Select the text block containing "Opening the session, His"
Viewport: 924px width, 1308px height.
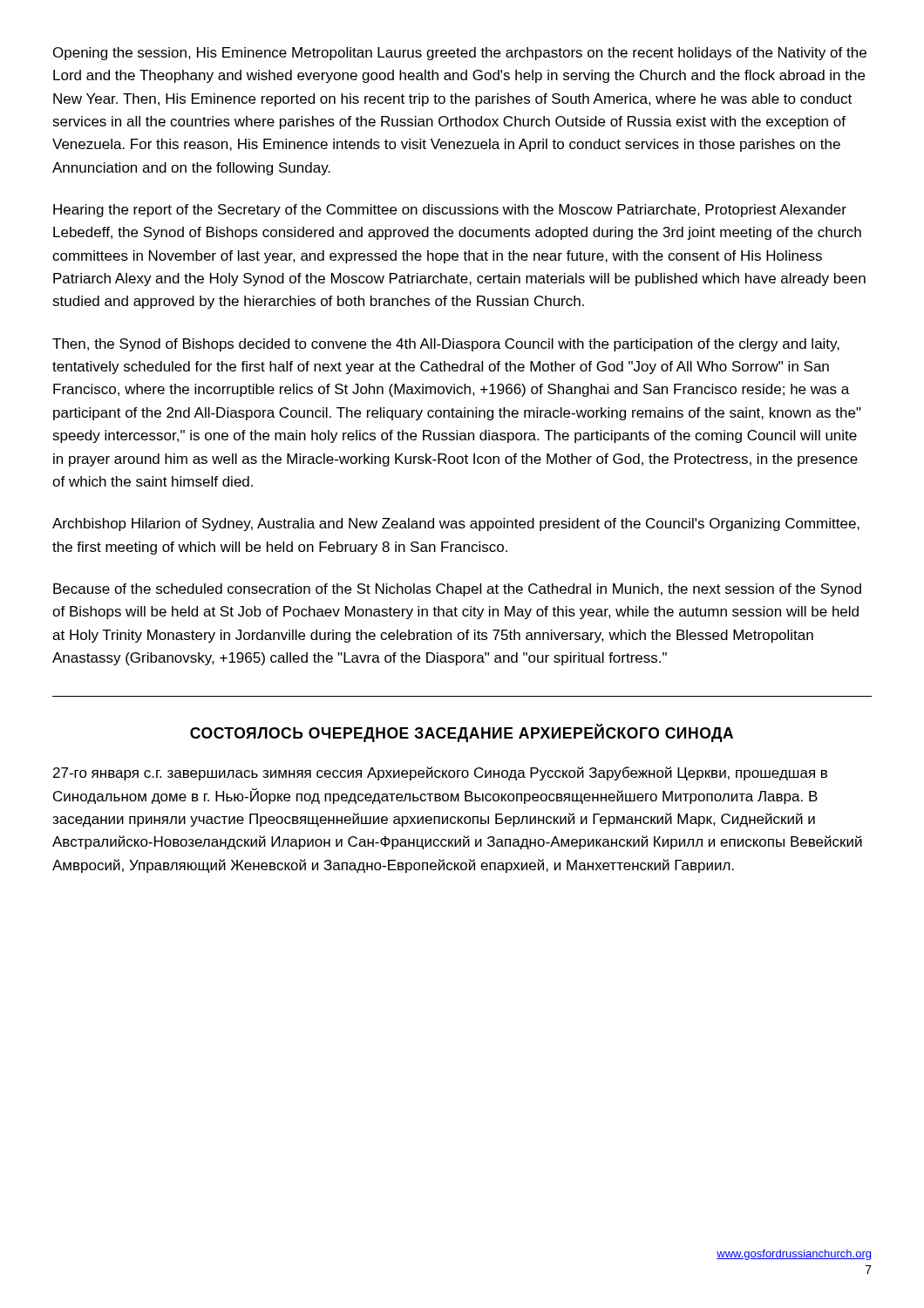460,110
